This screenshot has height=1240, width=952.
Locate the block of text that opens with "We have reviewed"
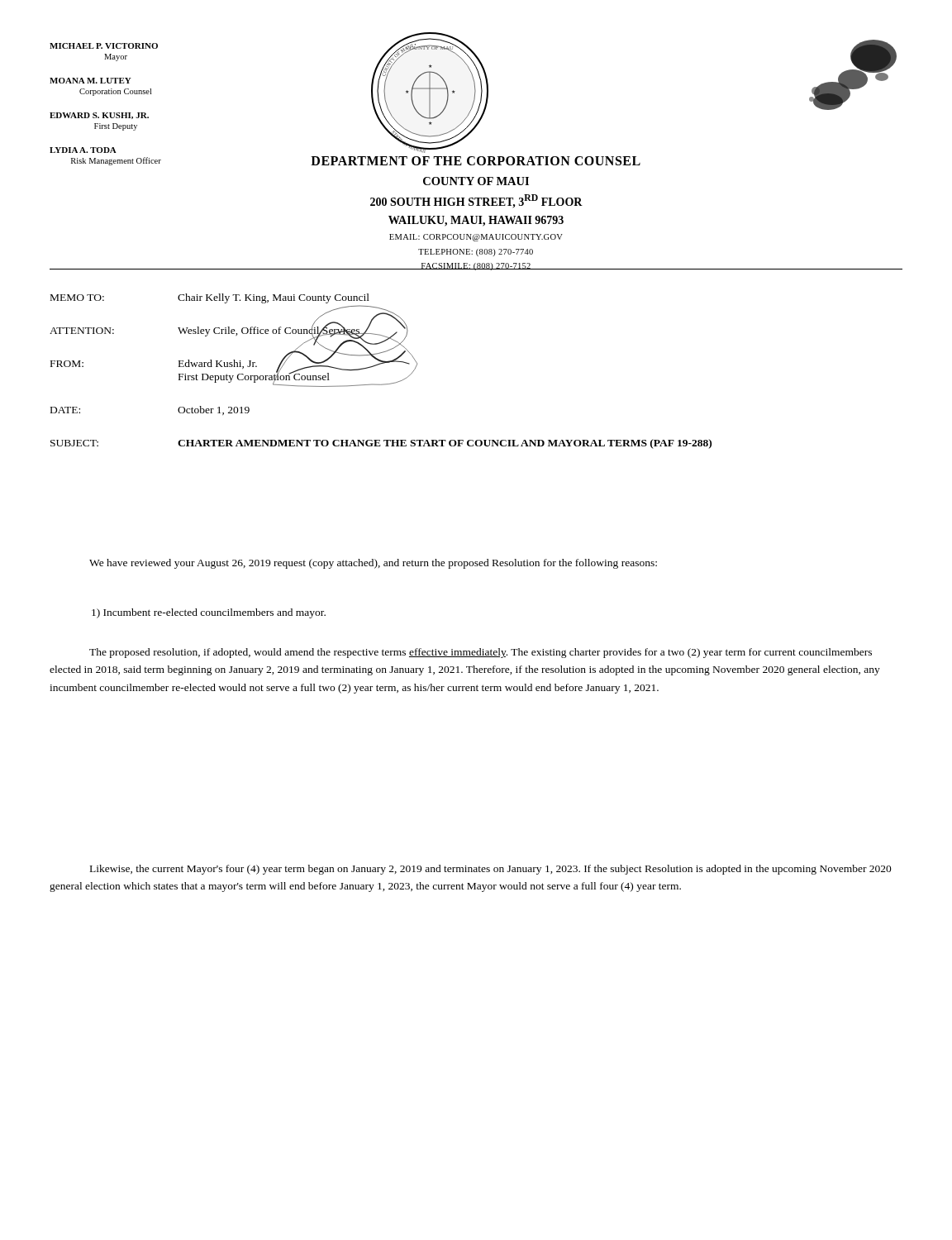coord(374,563)
